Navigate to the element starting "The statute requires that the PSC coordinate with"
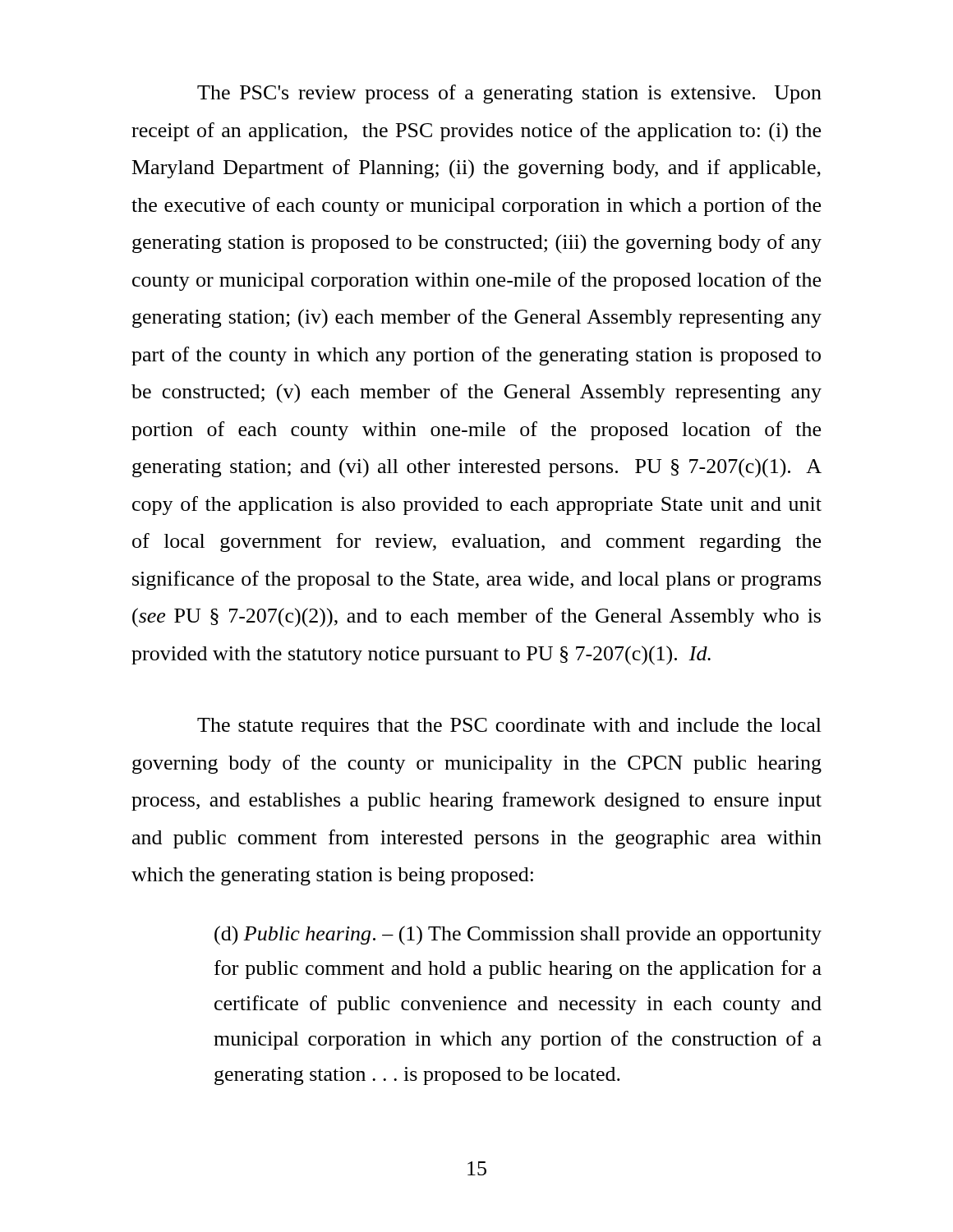 tap(476, 800)
